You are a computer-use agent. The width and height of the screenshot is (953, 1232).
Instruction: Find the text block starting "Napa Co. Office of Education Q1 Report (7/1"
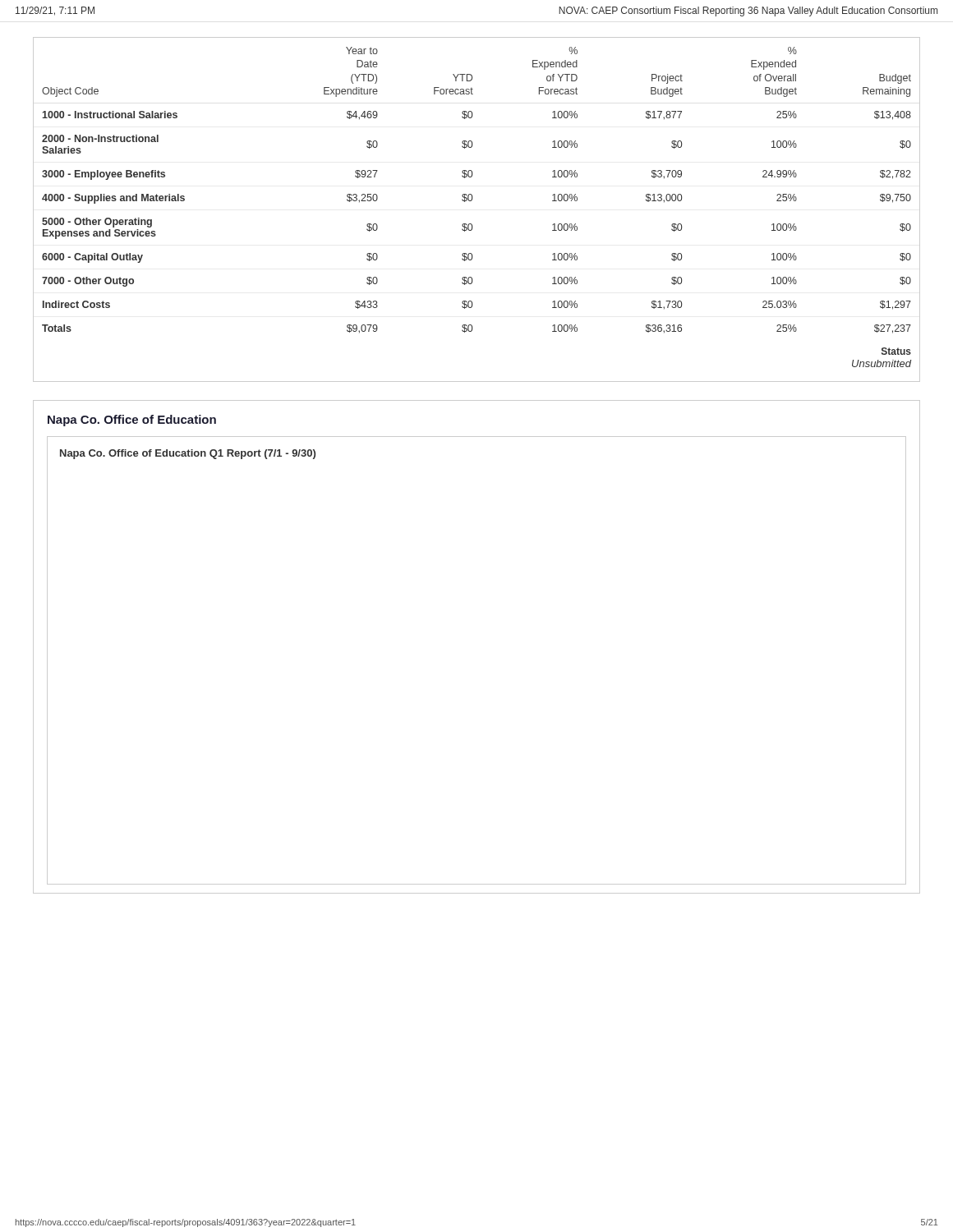tap(188, 454)
